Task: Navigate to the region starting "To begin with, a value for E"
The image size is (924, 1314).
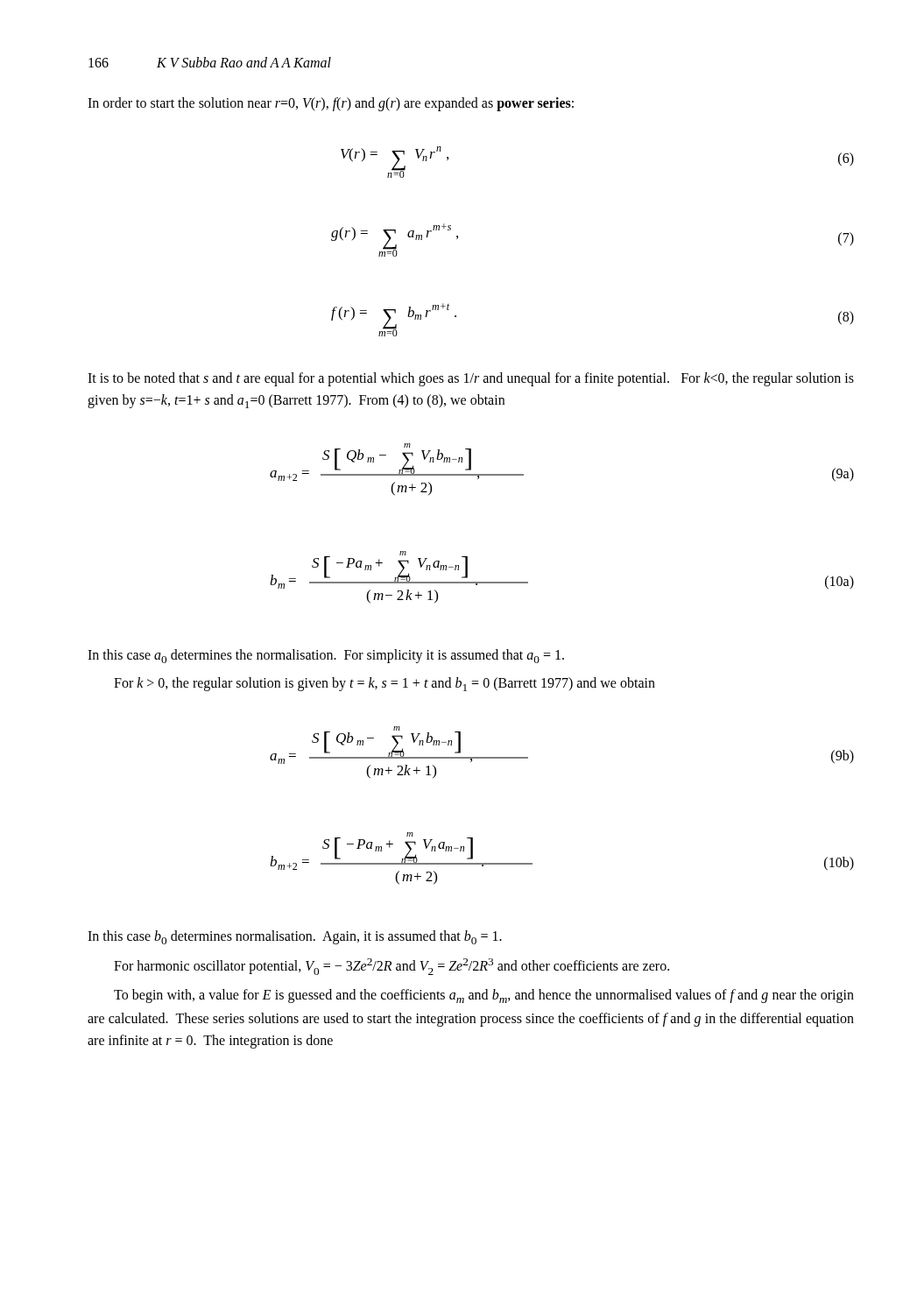Action: pyautogui.click(x=471, y=1017)
